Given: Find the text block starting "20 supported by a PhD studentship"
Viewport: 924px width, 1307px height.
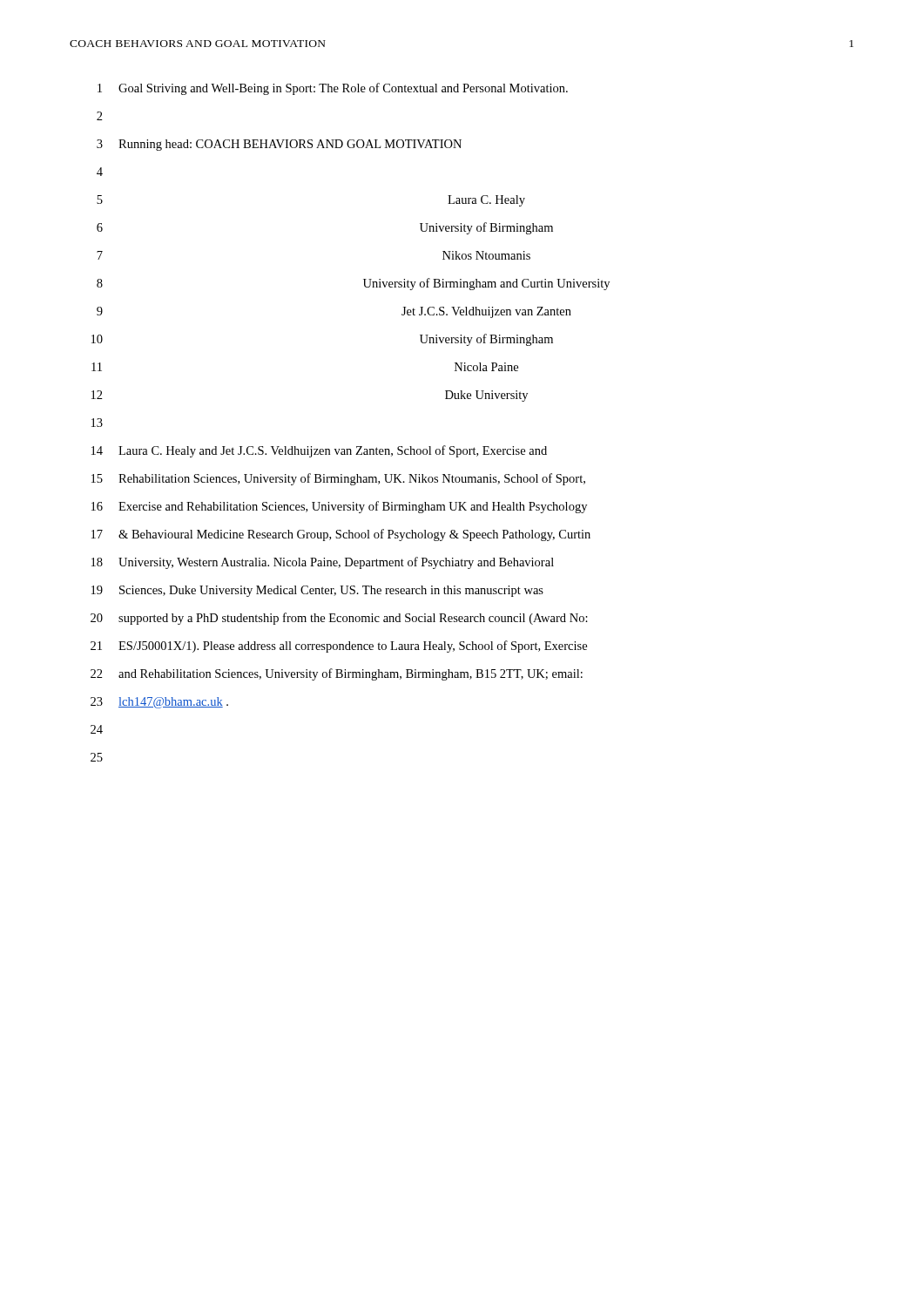Looking at the screenshot, I should pyautogui.click(x=462, y=618).
